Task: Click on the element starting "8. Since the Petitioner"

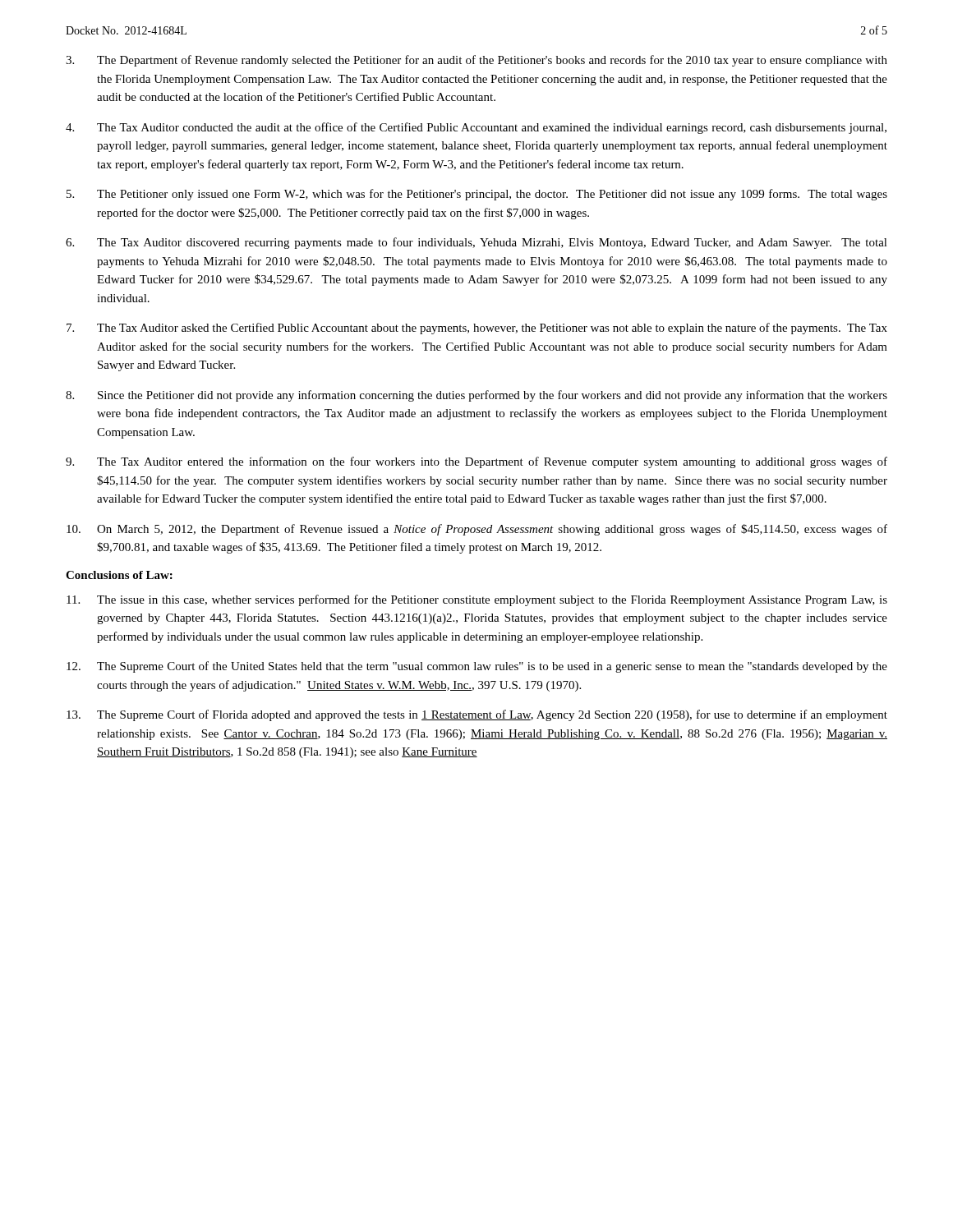Action: pyautogui.click(x=476, y=413)
